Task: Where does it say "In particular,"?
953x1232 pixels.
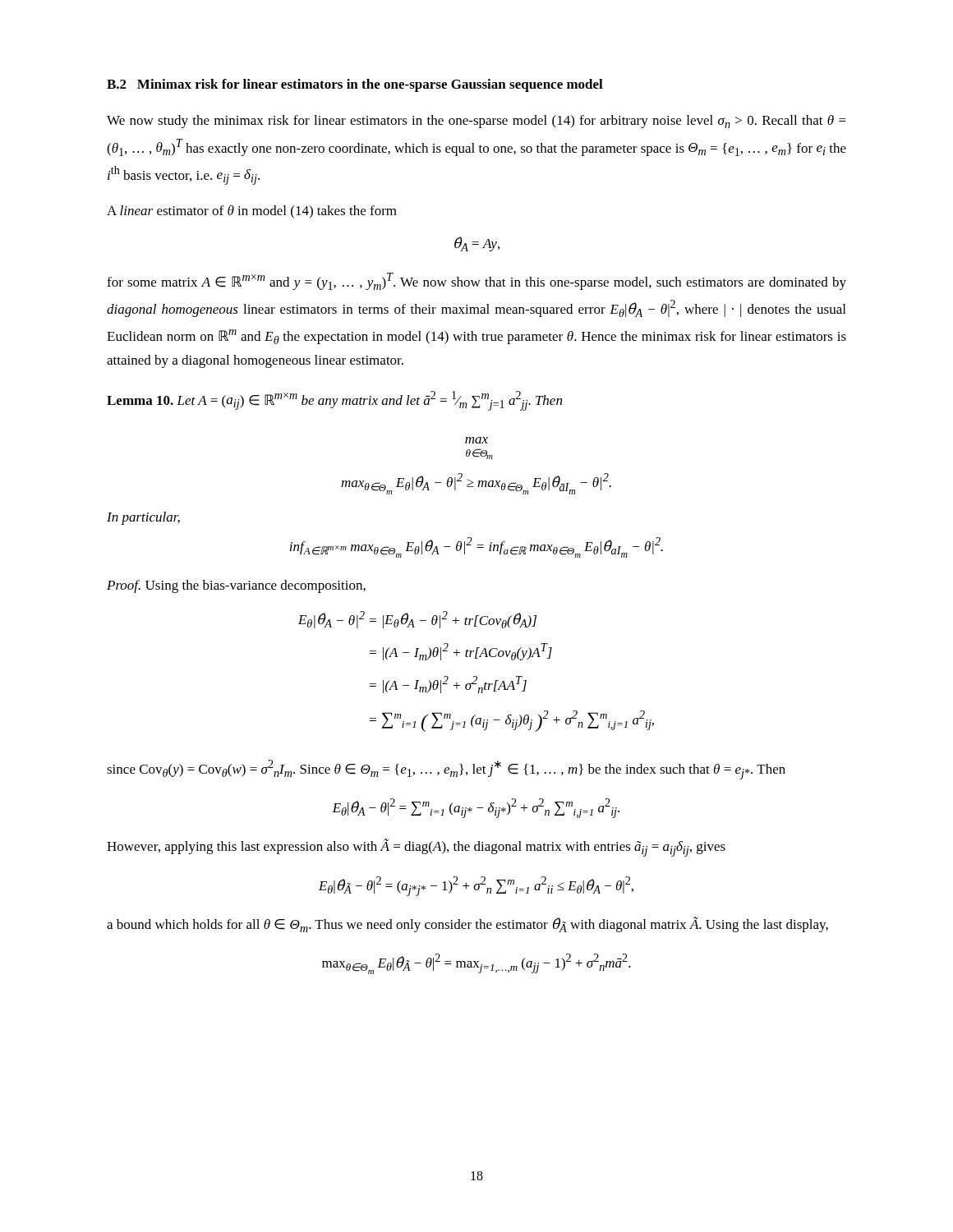Action: point(144,517)
